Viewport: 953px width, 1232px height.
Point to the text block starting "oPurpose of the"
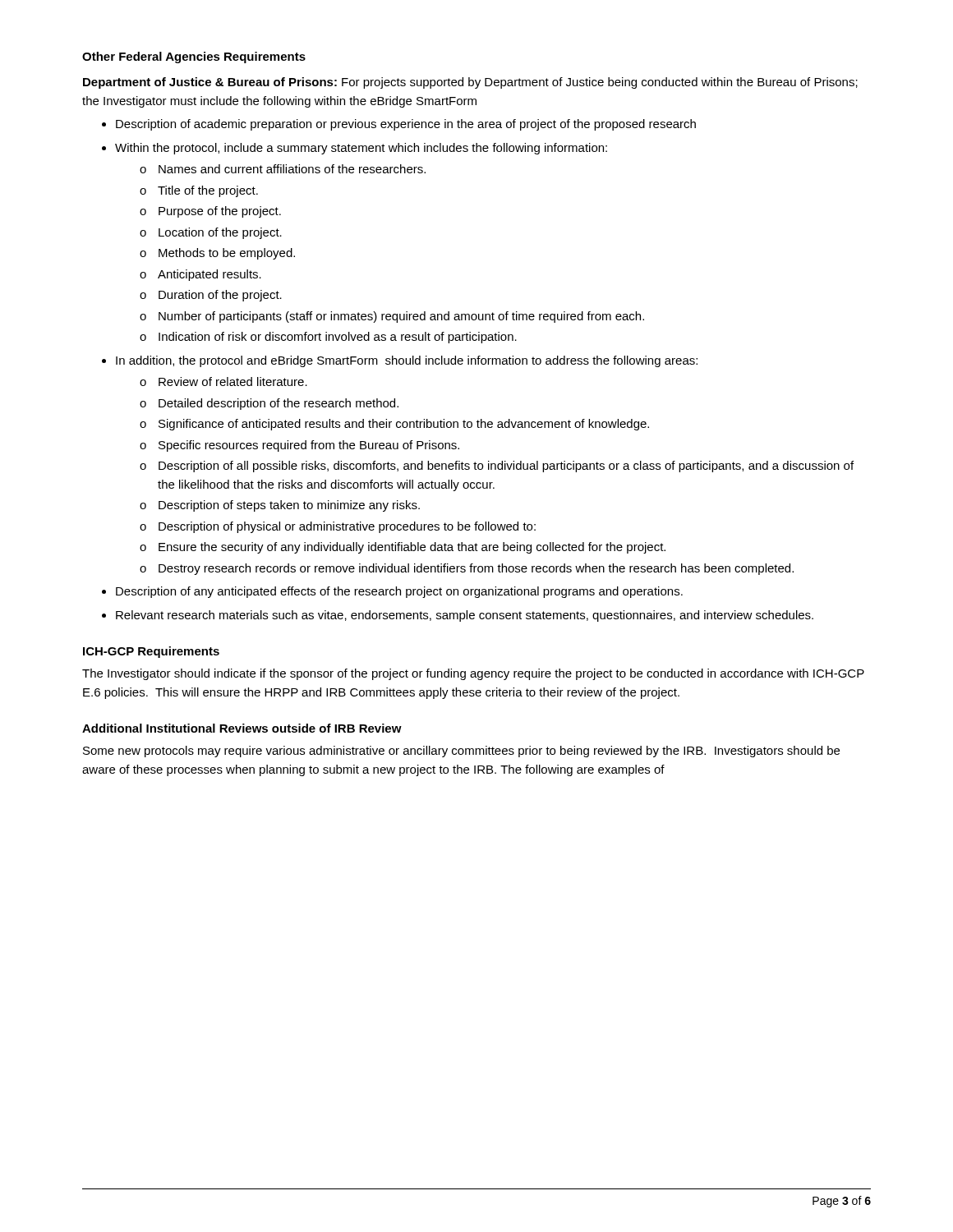point(211,211)
